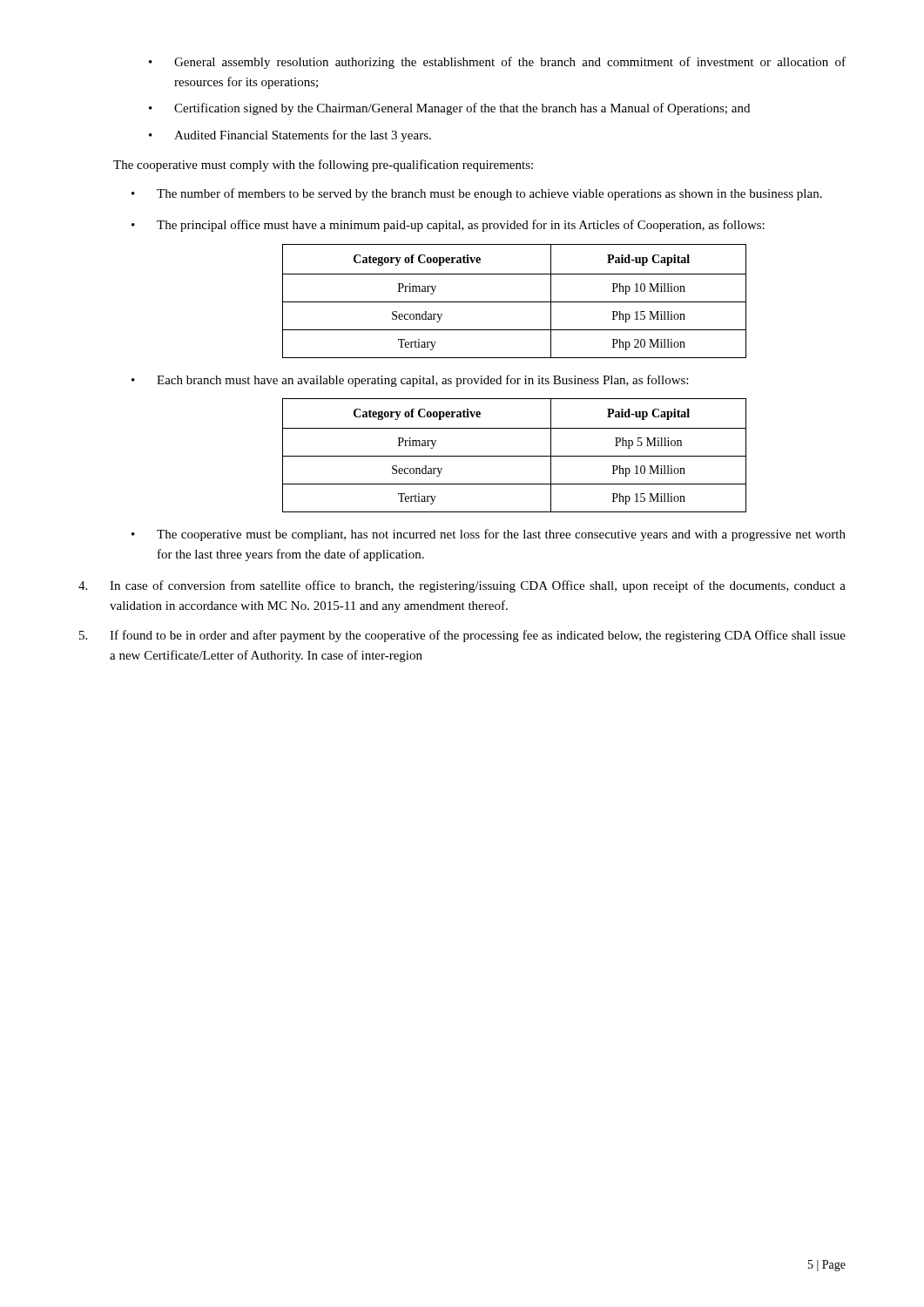Click on the text block starting "The cooperative must comply"

point(324,165)
